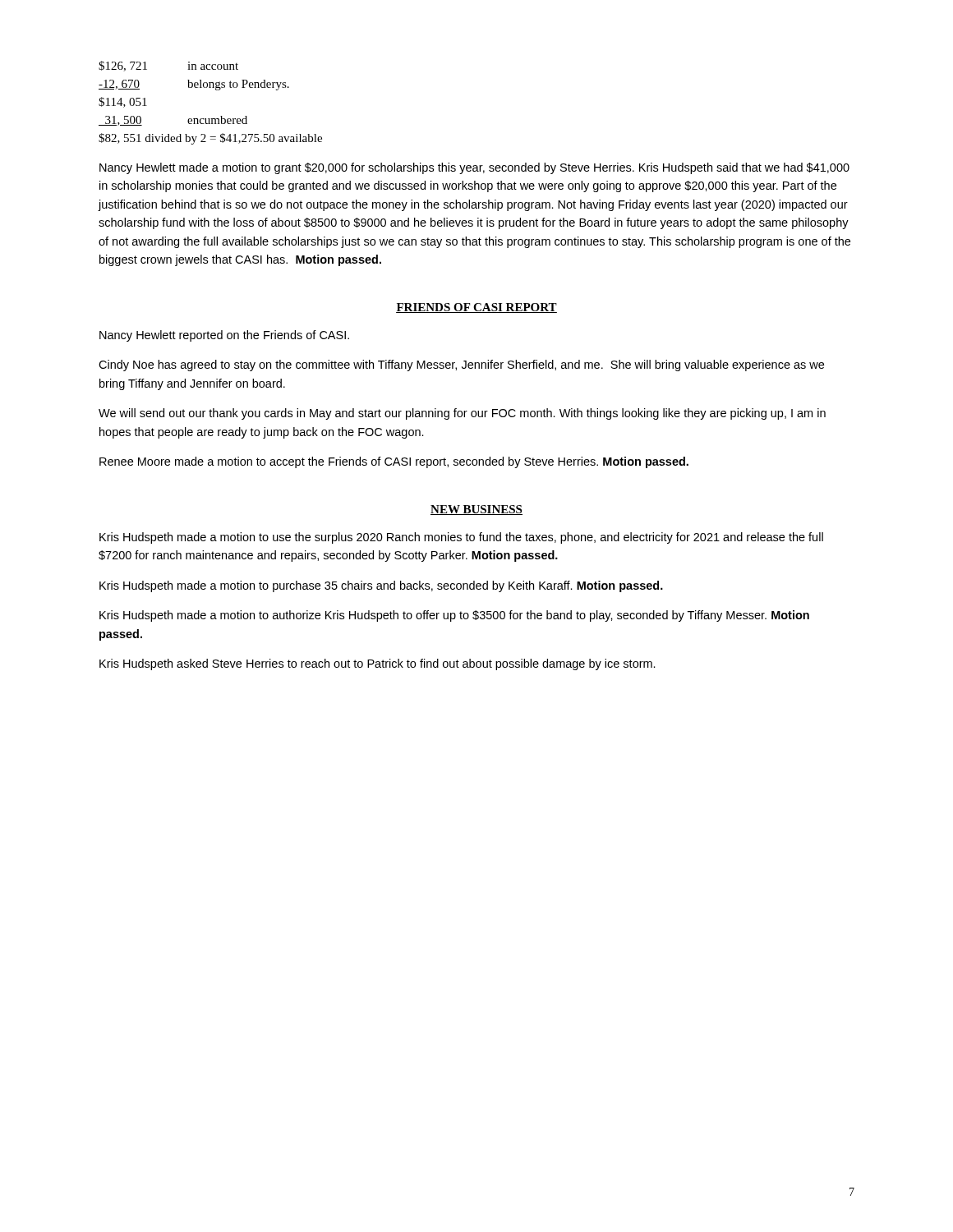Find the section header containing "FRIENDS OF CASI REPORT"

click(x=476, y=307)
